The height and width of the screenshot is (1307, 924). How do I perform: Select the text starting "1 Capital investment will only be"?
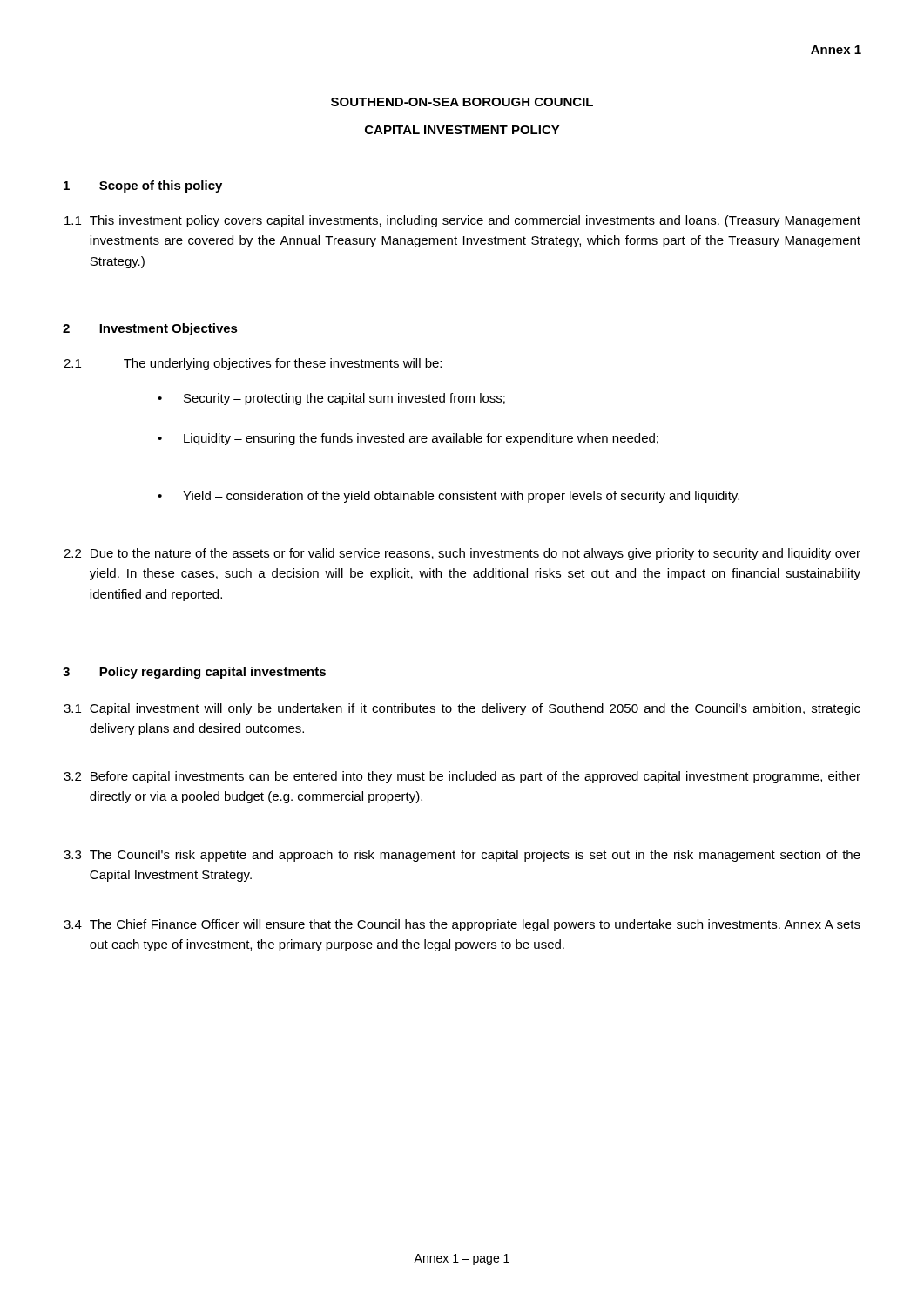(x=462, y=718)
